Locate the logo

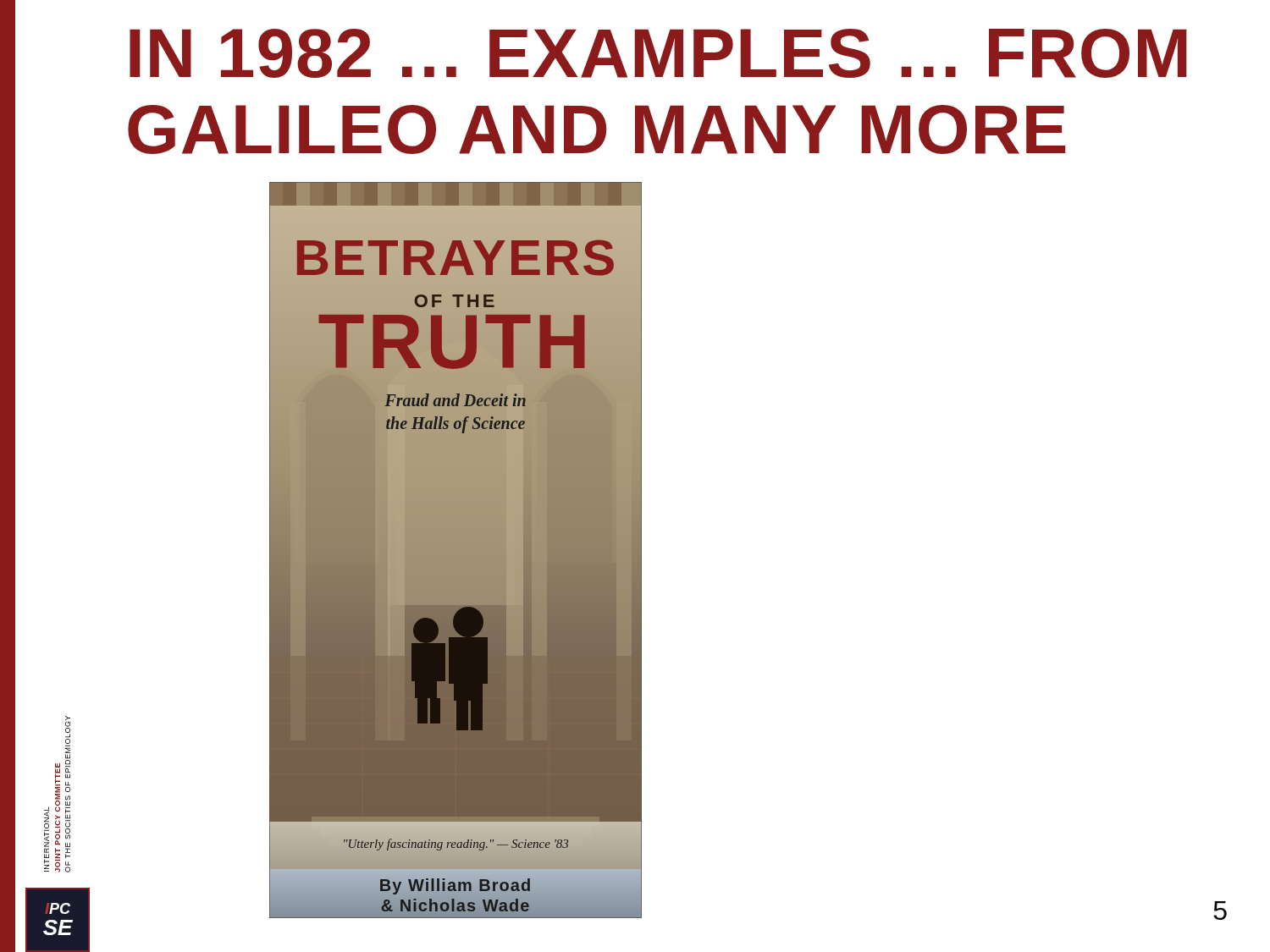58,476
